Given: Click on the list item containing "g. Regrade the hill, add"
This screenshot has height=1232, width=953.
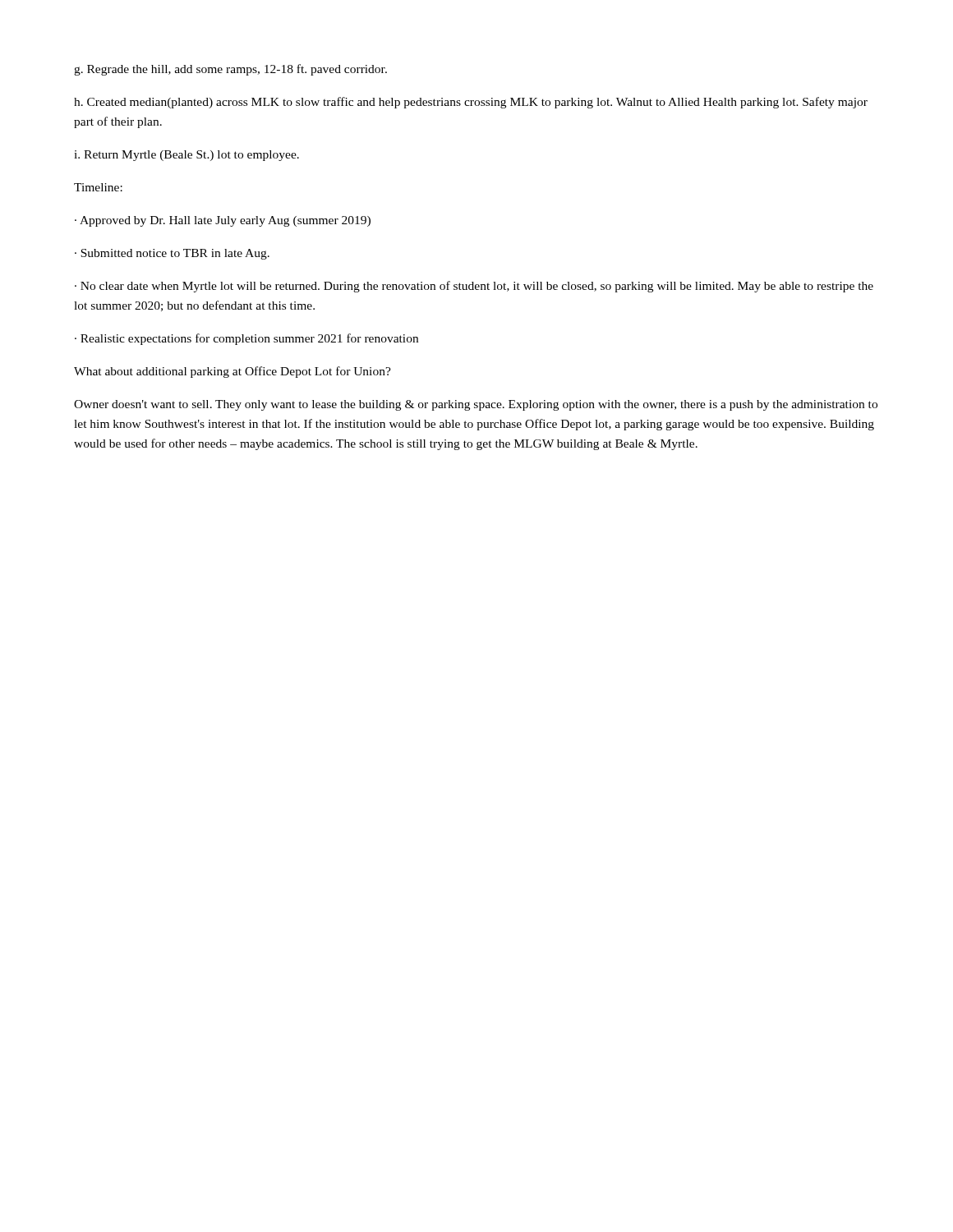Looking at the screenshot, I should coord(231,69).
